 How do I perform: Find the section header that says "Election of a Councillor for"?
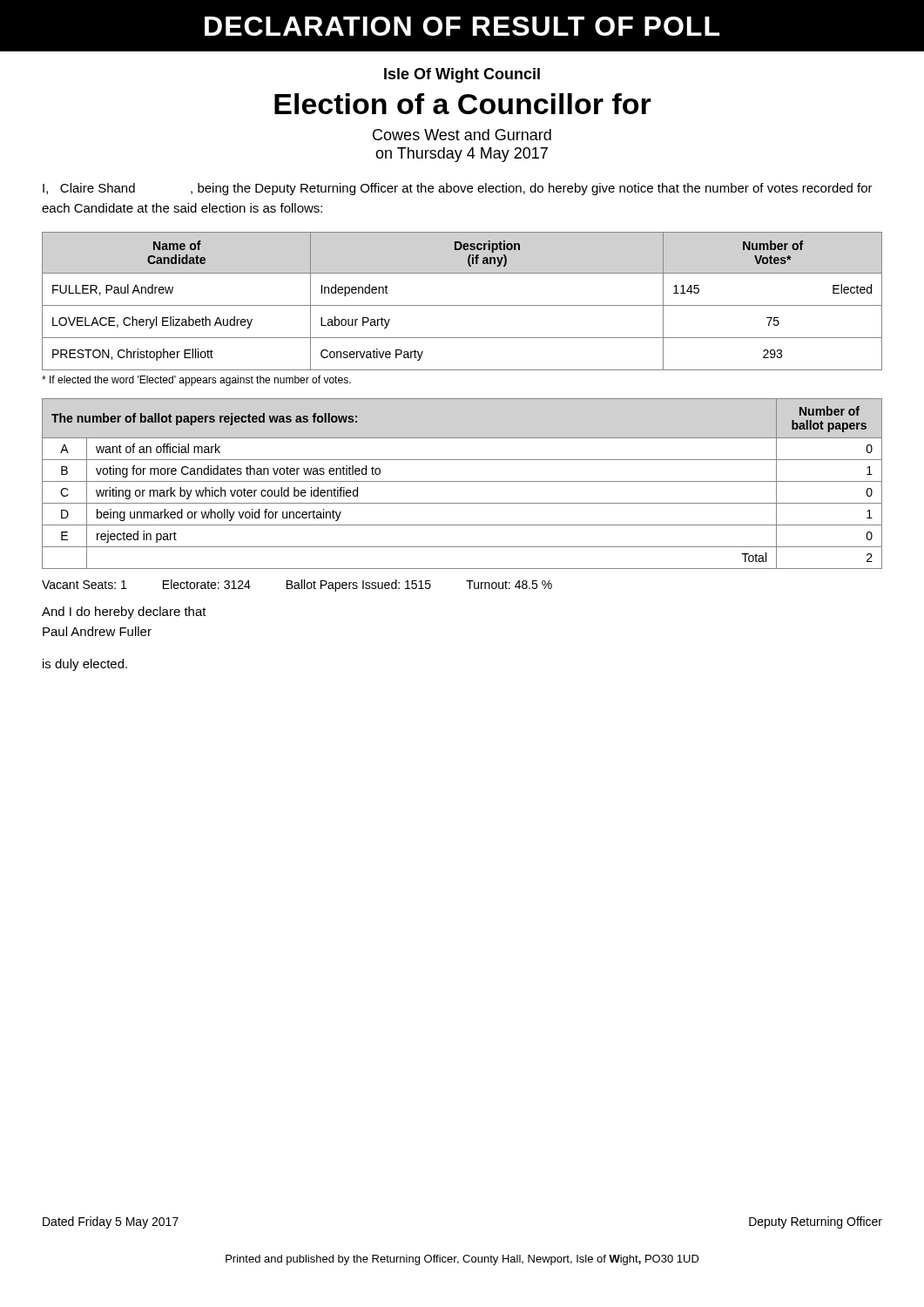click(462, 104)
